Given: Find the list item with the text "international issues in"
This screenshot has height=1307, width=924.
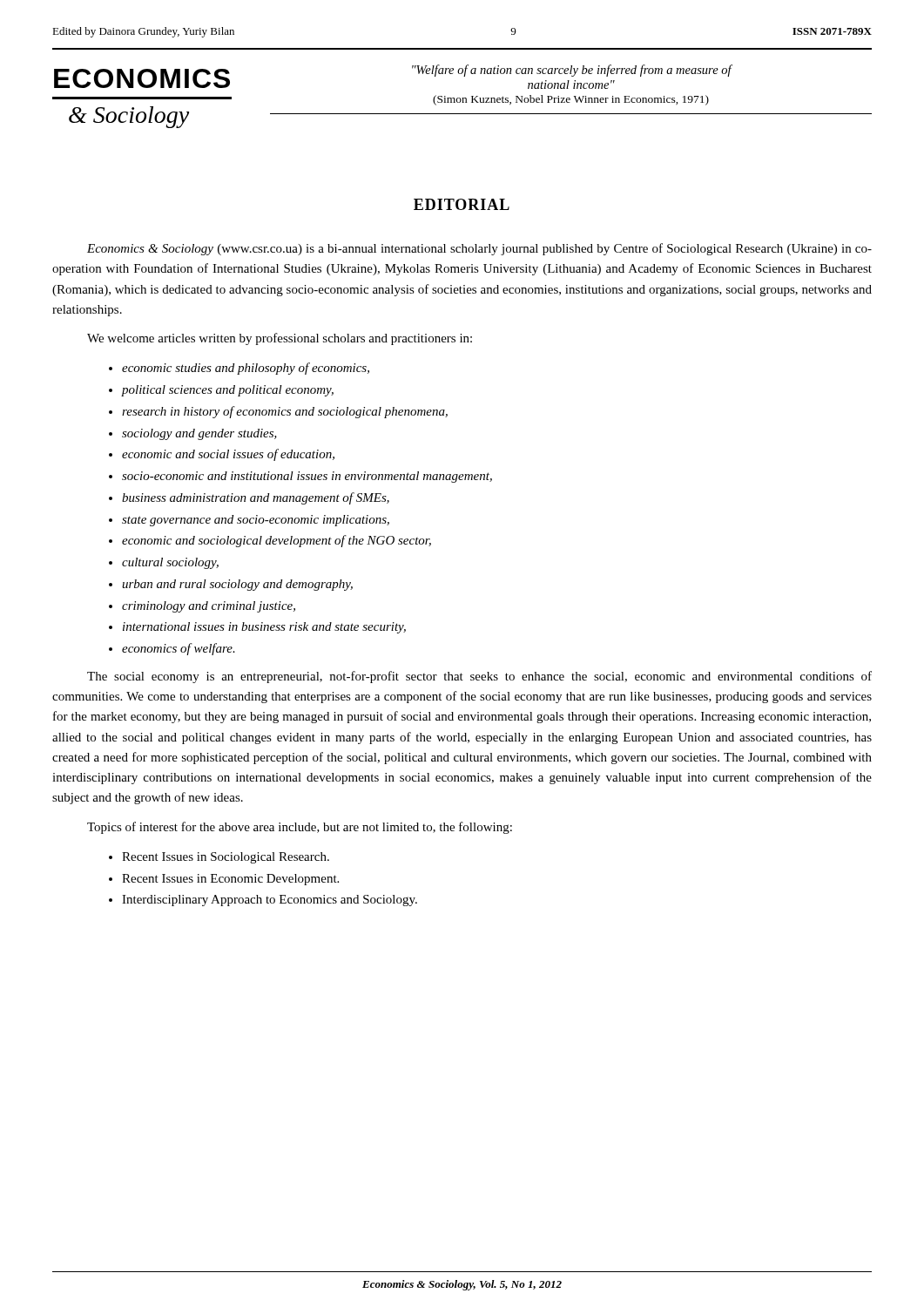Looking at the screenshot, I should [264, 627].
